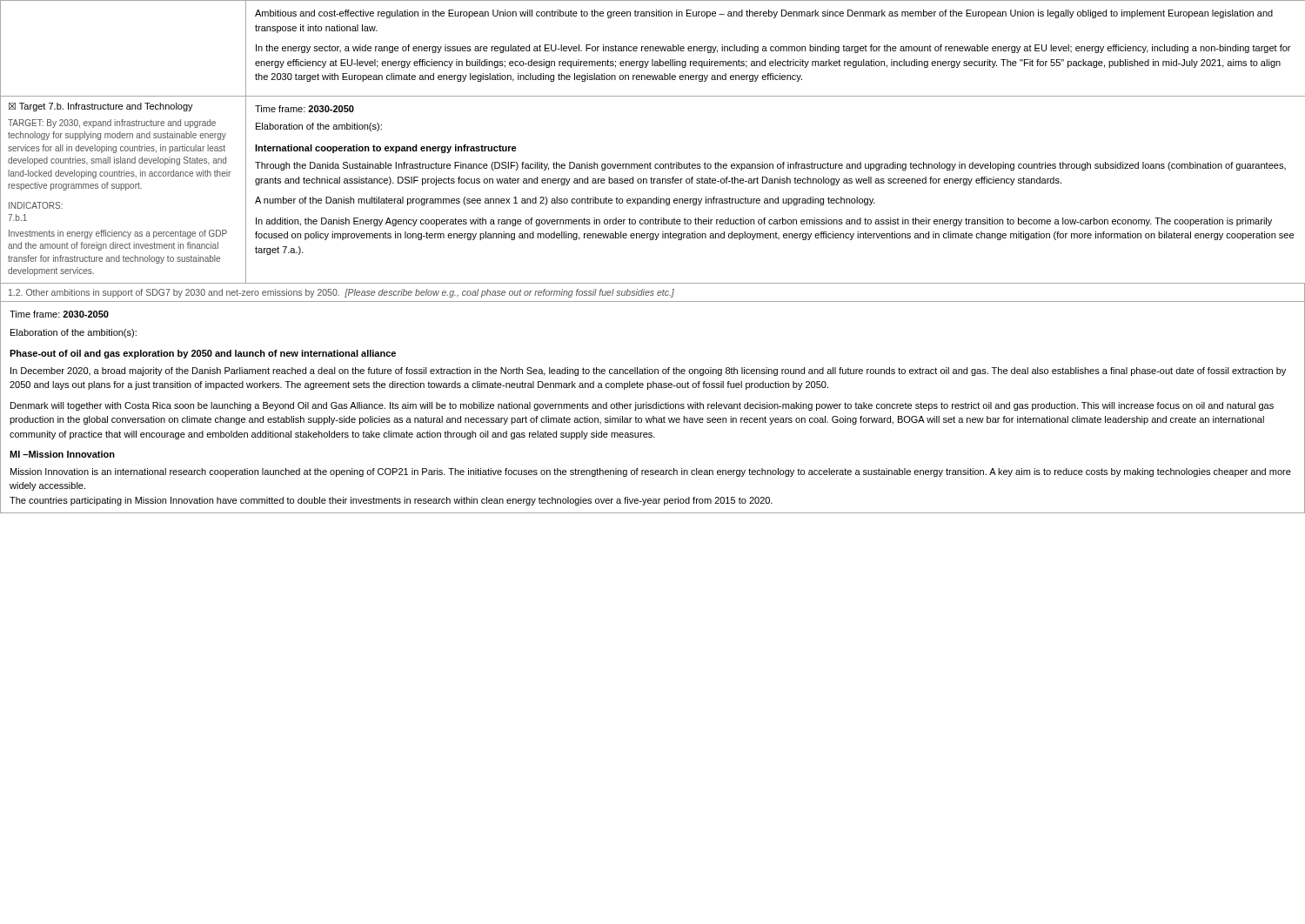Screen dimensions: 924x1305
Task: Click the passage that begins "Mission Innovation is an"
Action: click(650, 486)
